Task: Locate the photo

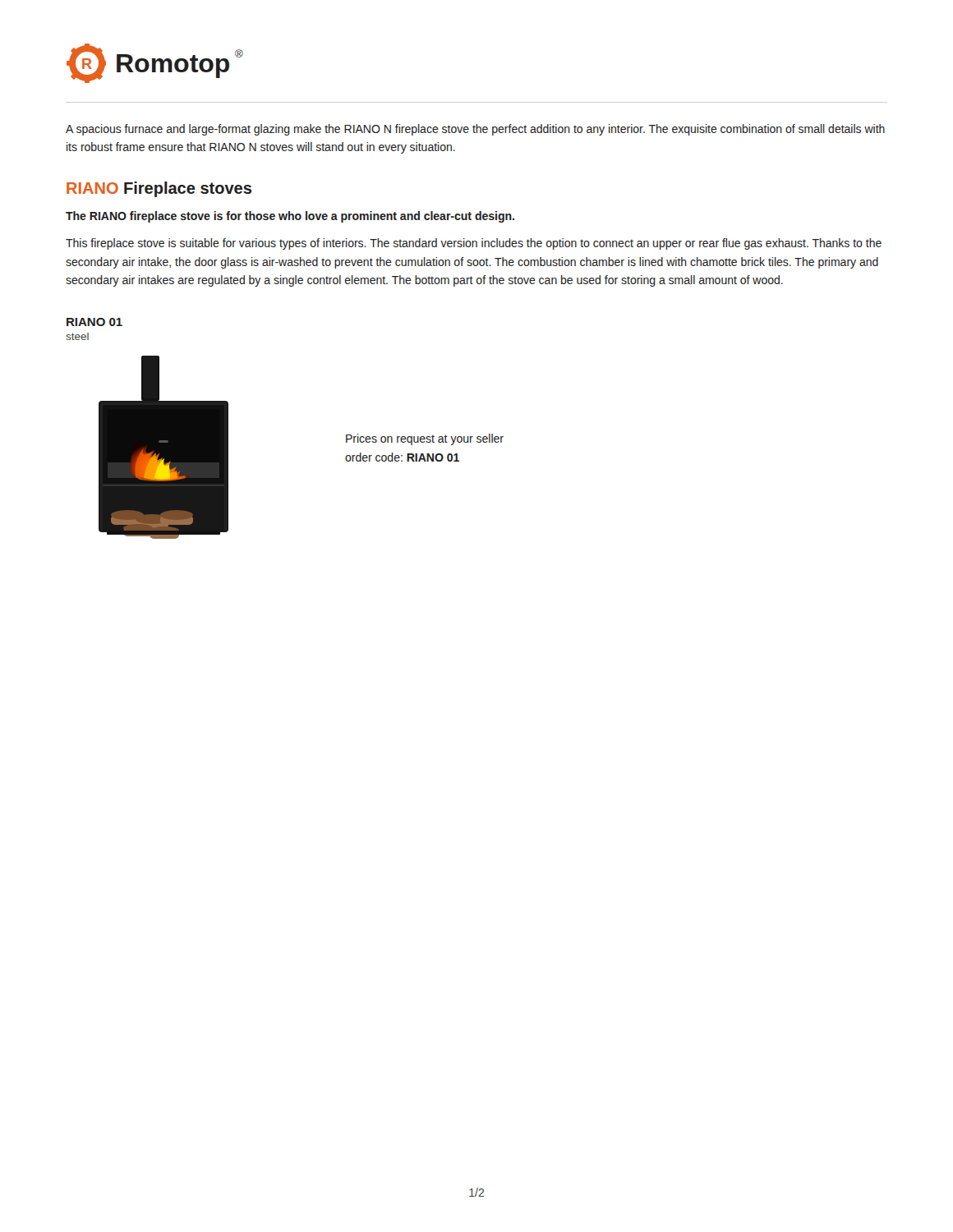Action: tap(164, 470)
